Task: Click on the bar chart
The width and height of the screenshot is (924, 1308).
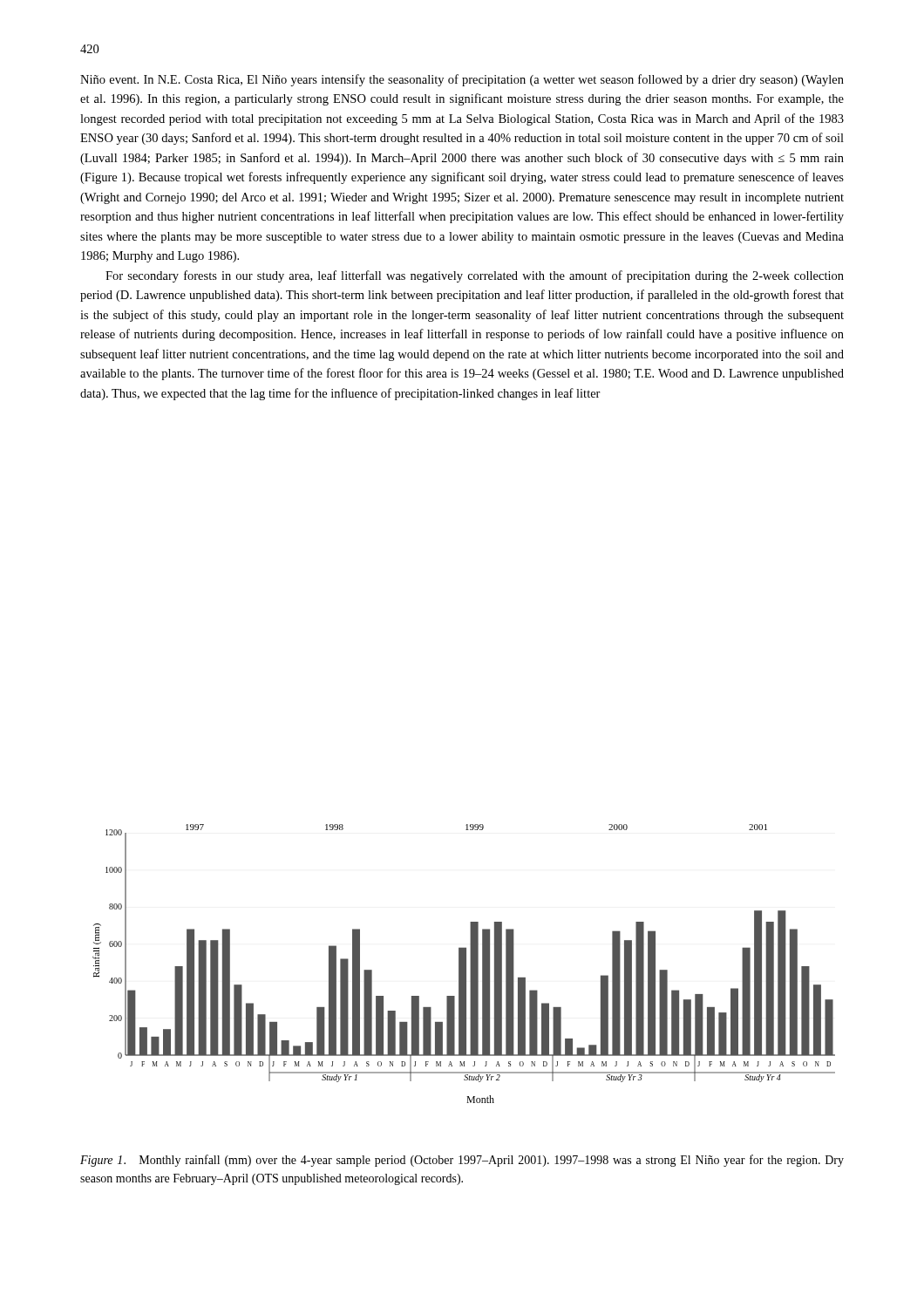Action: (462, 977)
